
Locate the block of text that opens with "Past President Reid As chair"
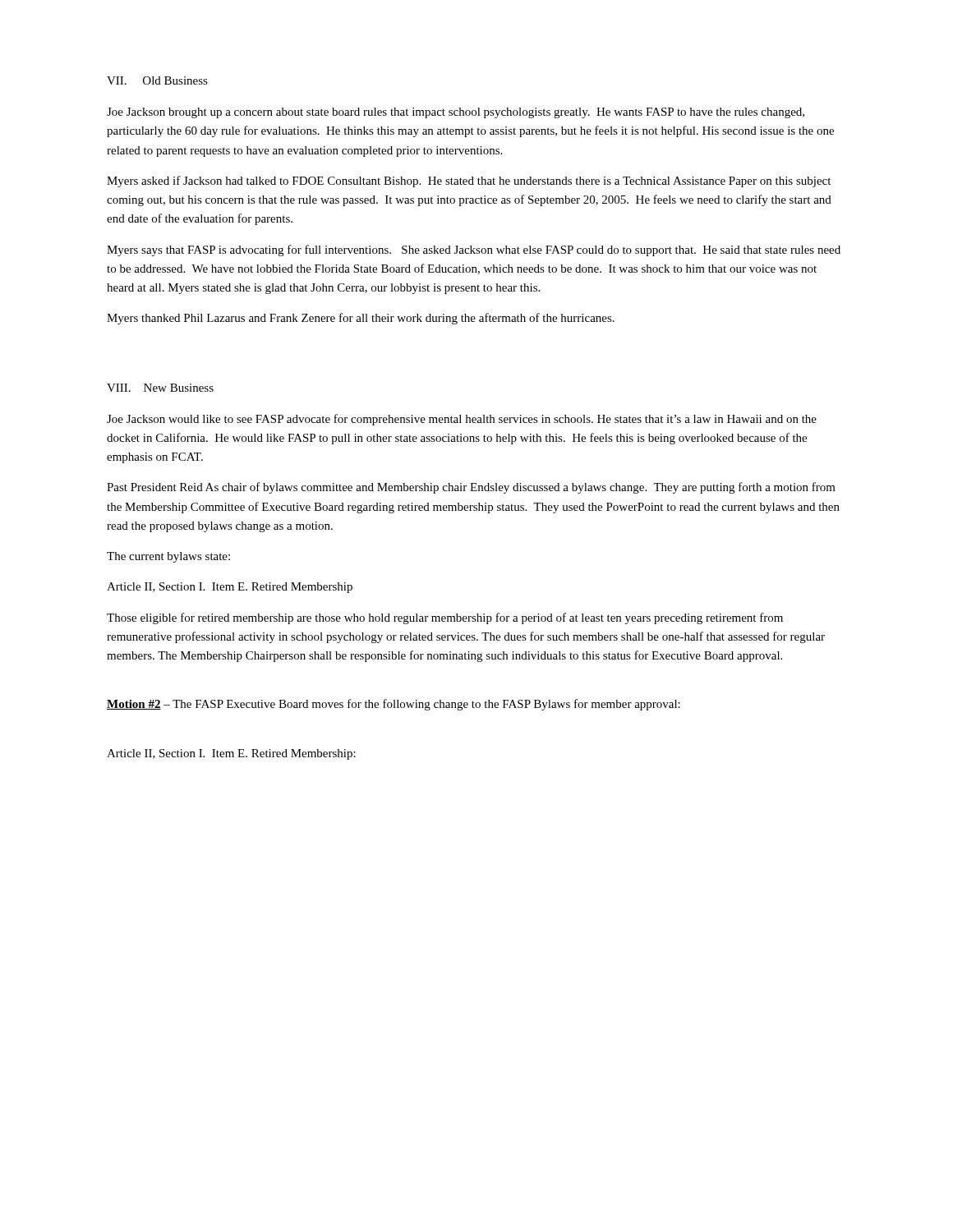point(473,506)
